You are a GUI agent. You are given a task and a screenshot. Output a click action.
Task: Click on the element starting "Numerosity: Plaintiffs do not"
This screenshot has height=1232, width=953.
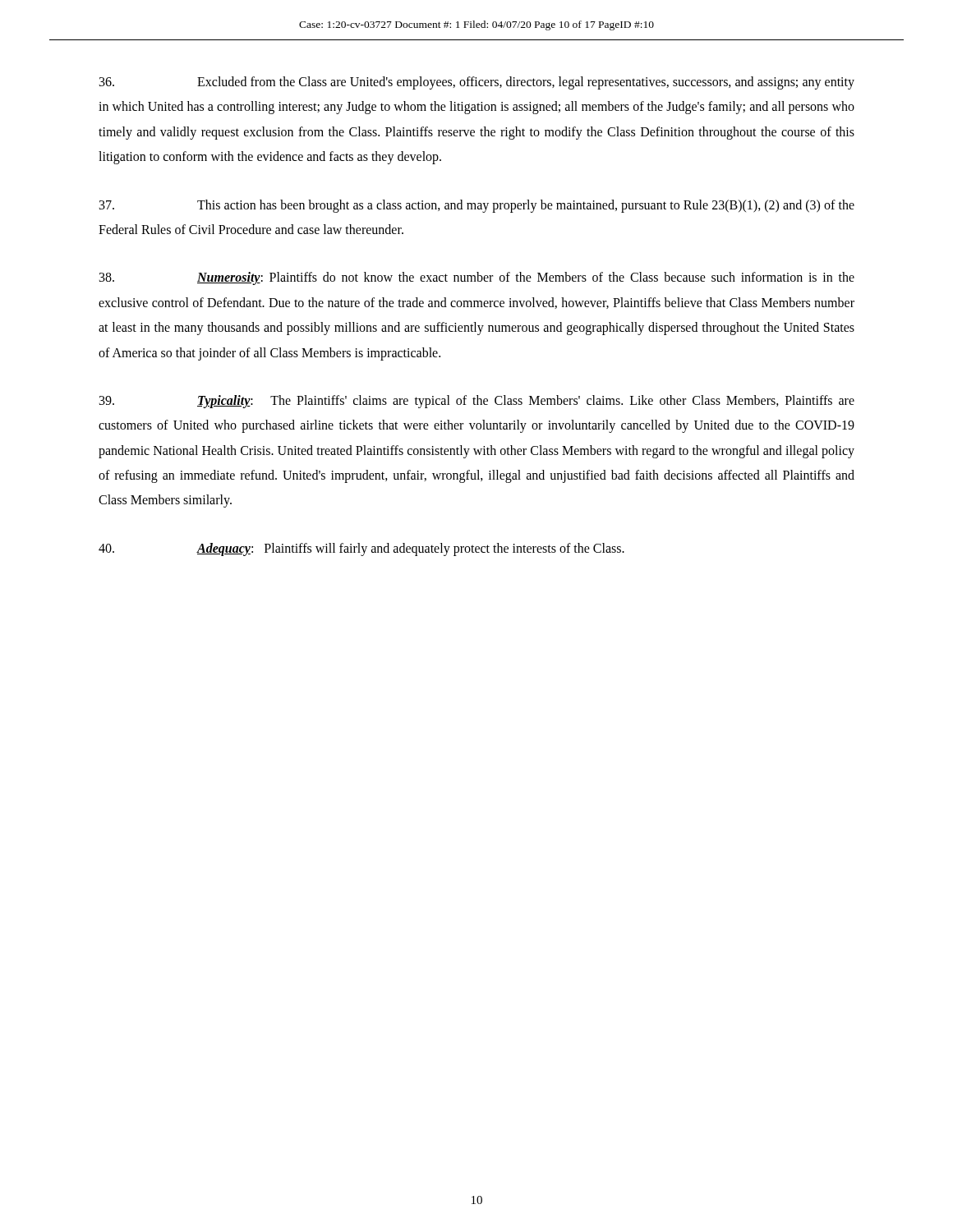pyautogui.click(x=476, y=312)
